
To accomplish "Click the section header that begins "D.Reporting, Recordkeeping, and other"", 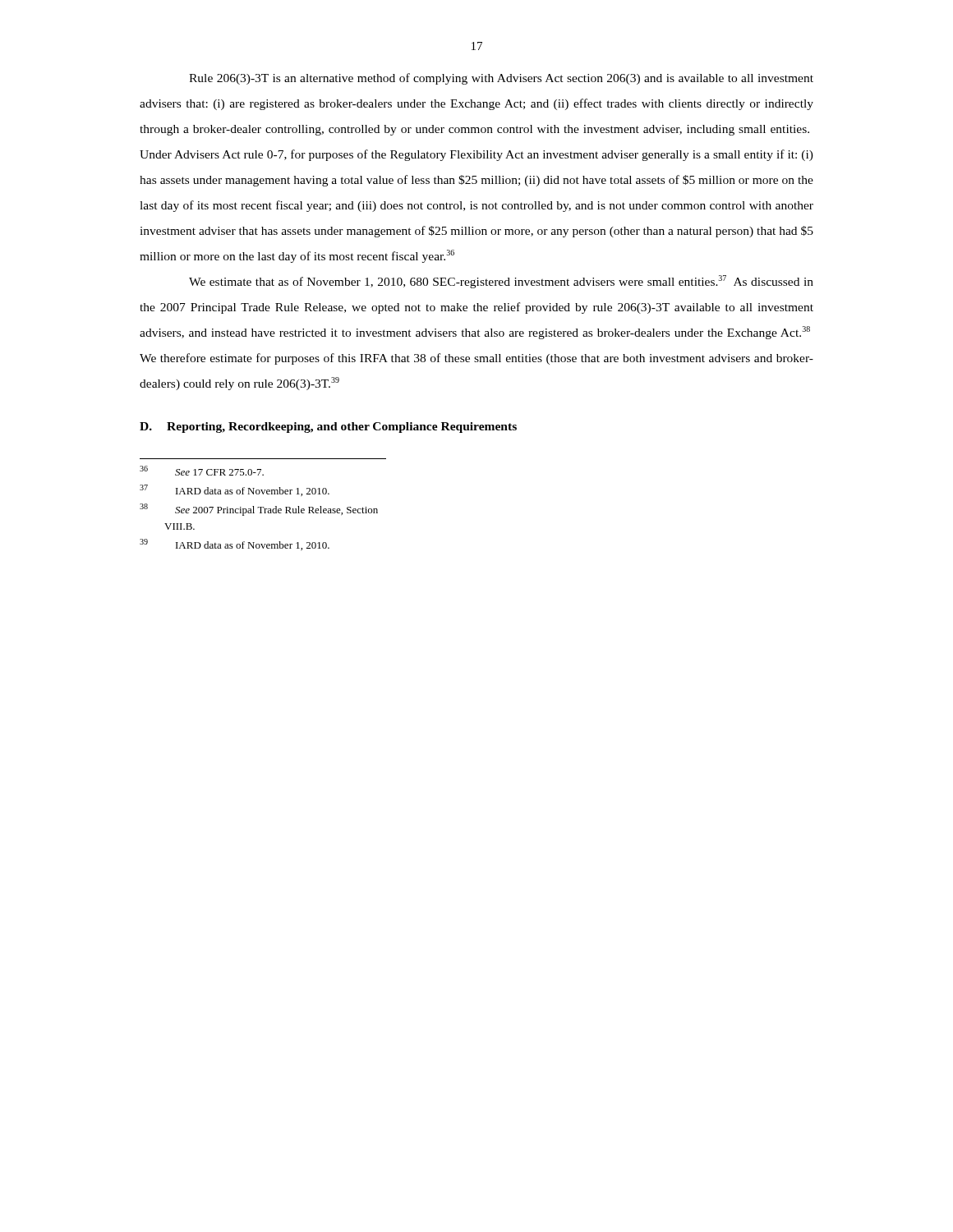I will (x=328, y=426).
